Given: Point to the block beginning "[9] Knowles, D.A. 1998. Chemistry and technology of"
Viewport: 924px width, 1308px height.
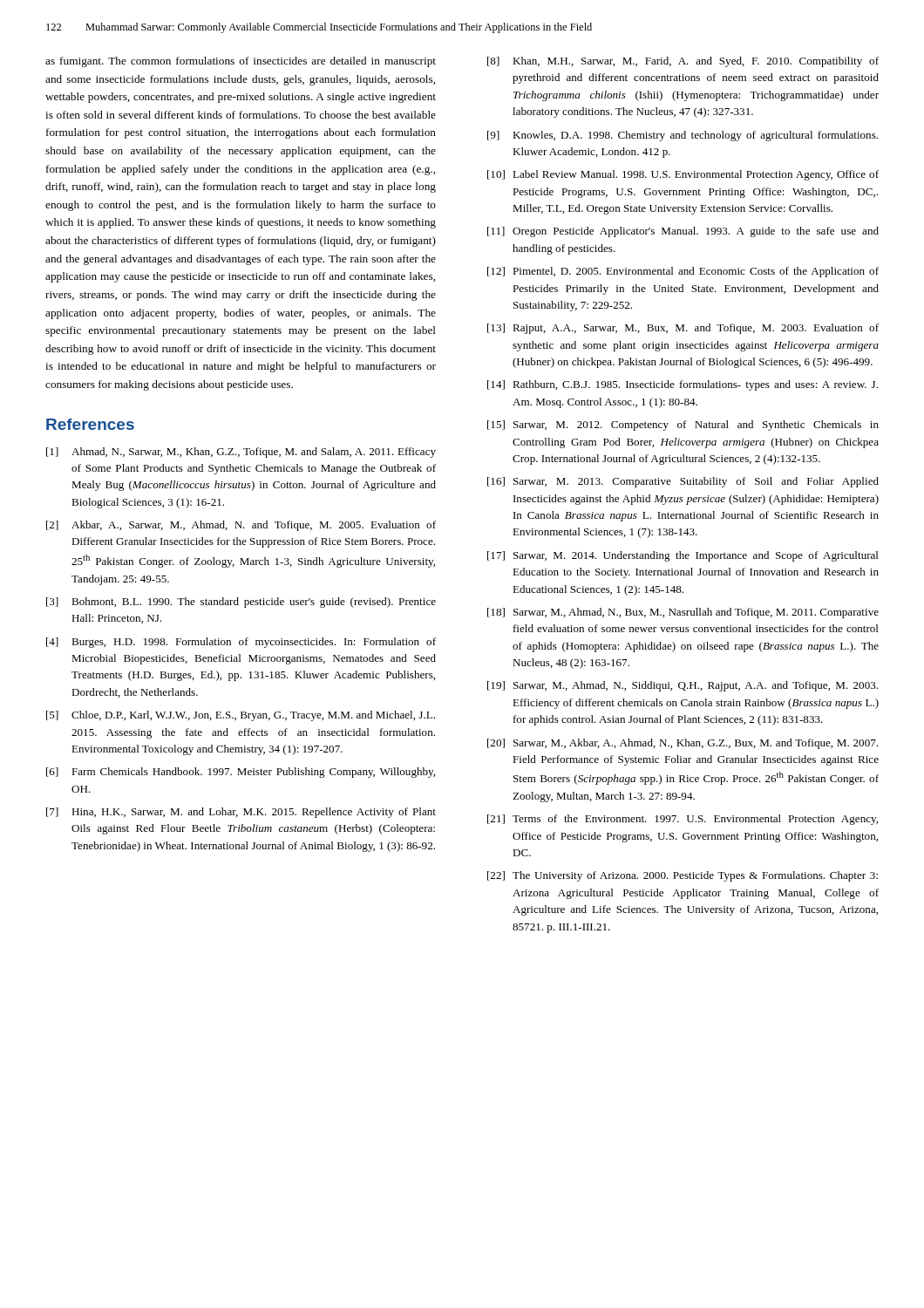Looking at the screenshot, I should point(683,143).
